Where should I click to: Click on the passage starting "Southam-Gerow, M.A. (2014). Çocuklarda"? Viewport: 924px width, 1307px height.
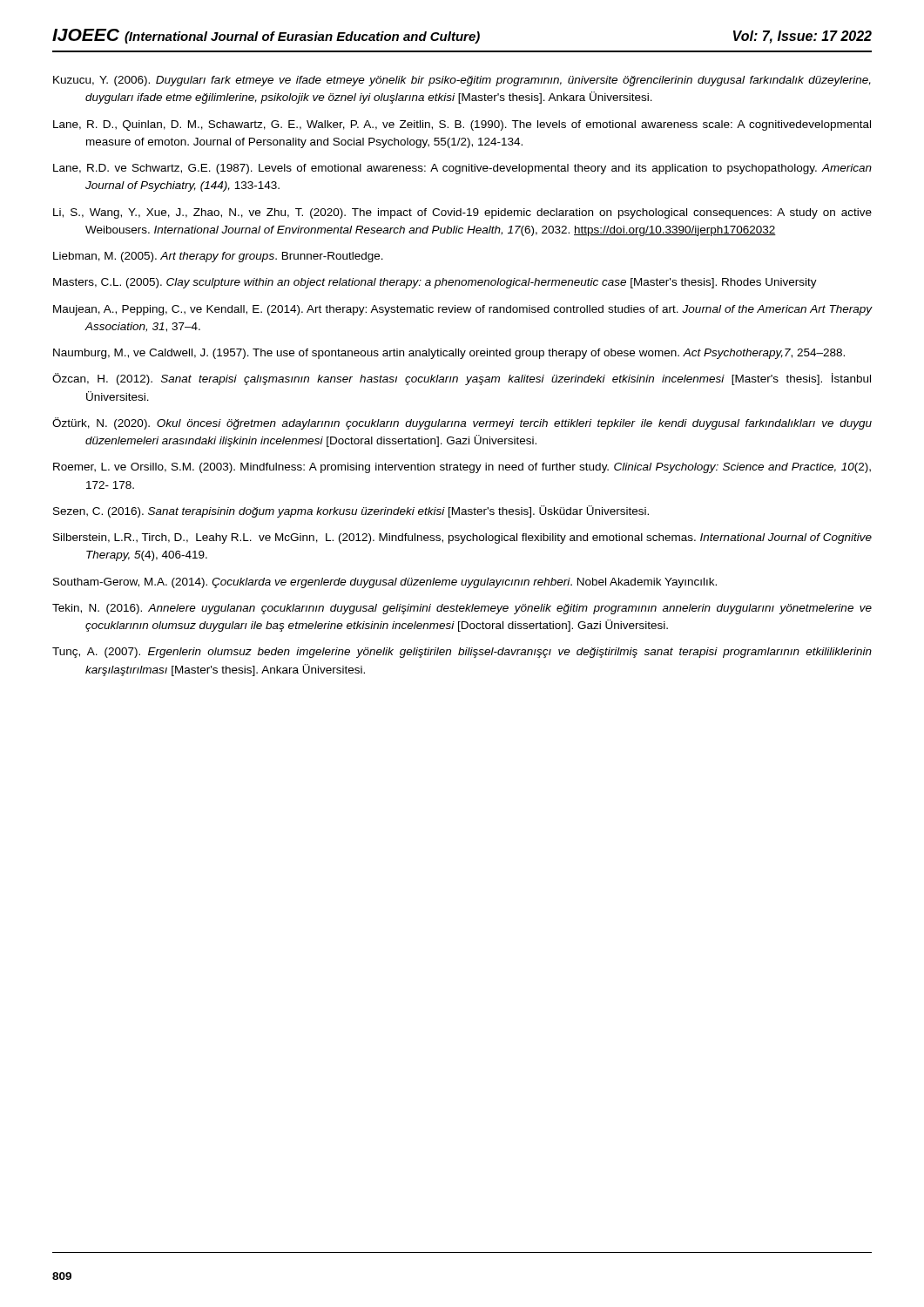(462, 582)
